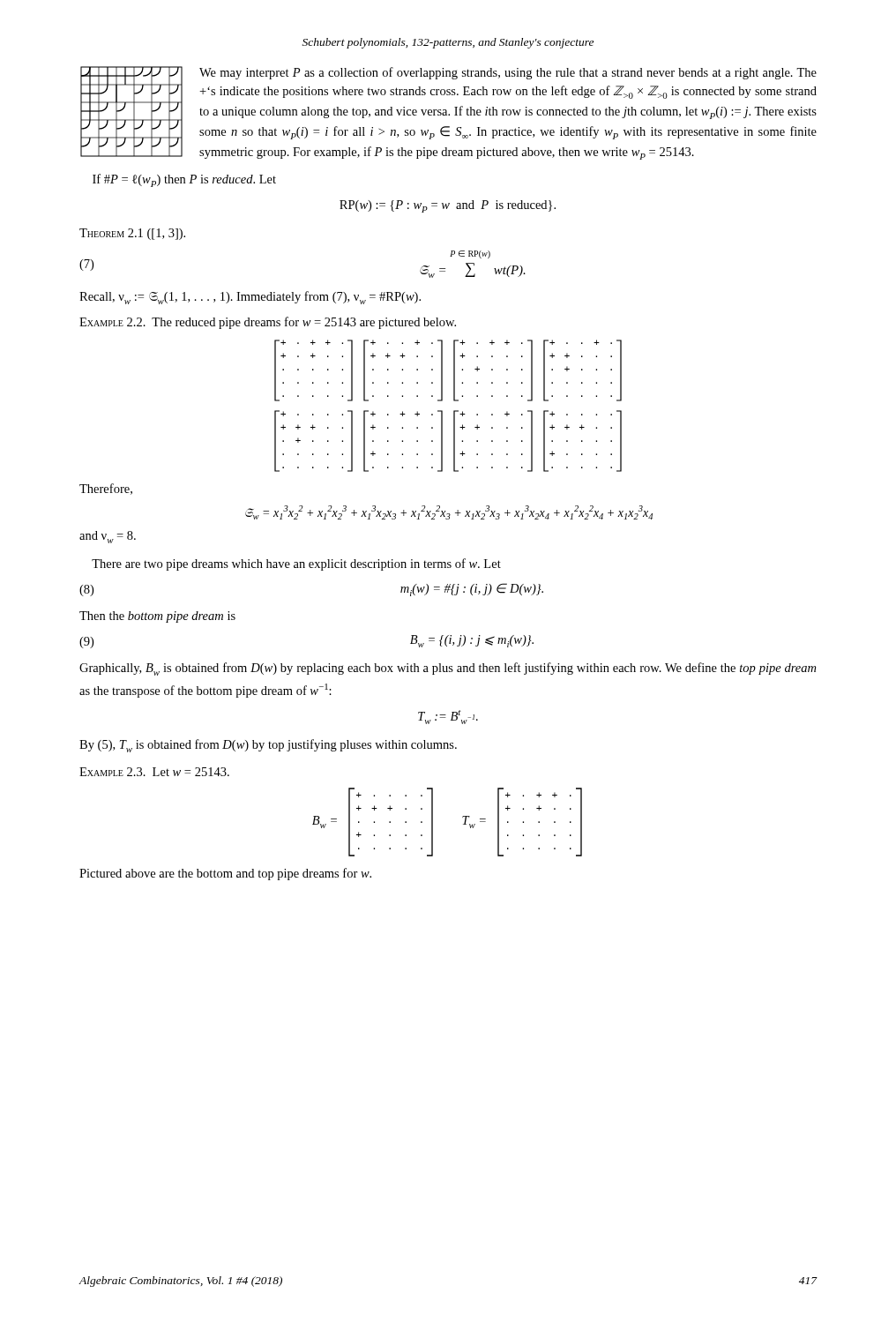The width and height of the screenshot is (896, 1323).
Task: Find the passage starting "Pictured above are the bottom and top pipe"
Action: tap(226, 873)
